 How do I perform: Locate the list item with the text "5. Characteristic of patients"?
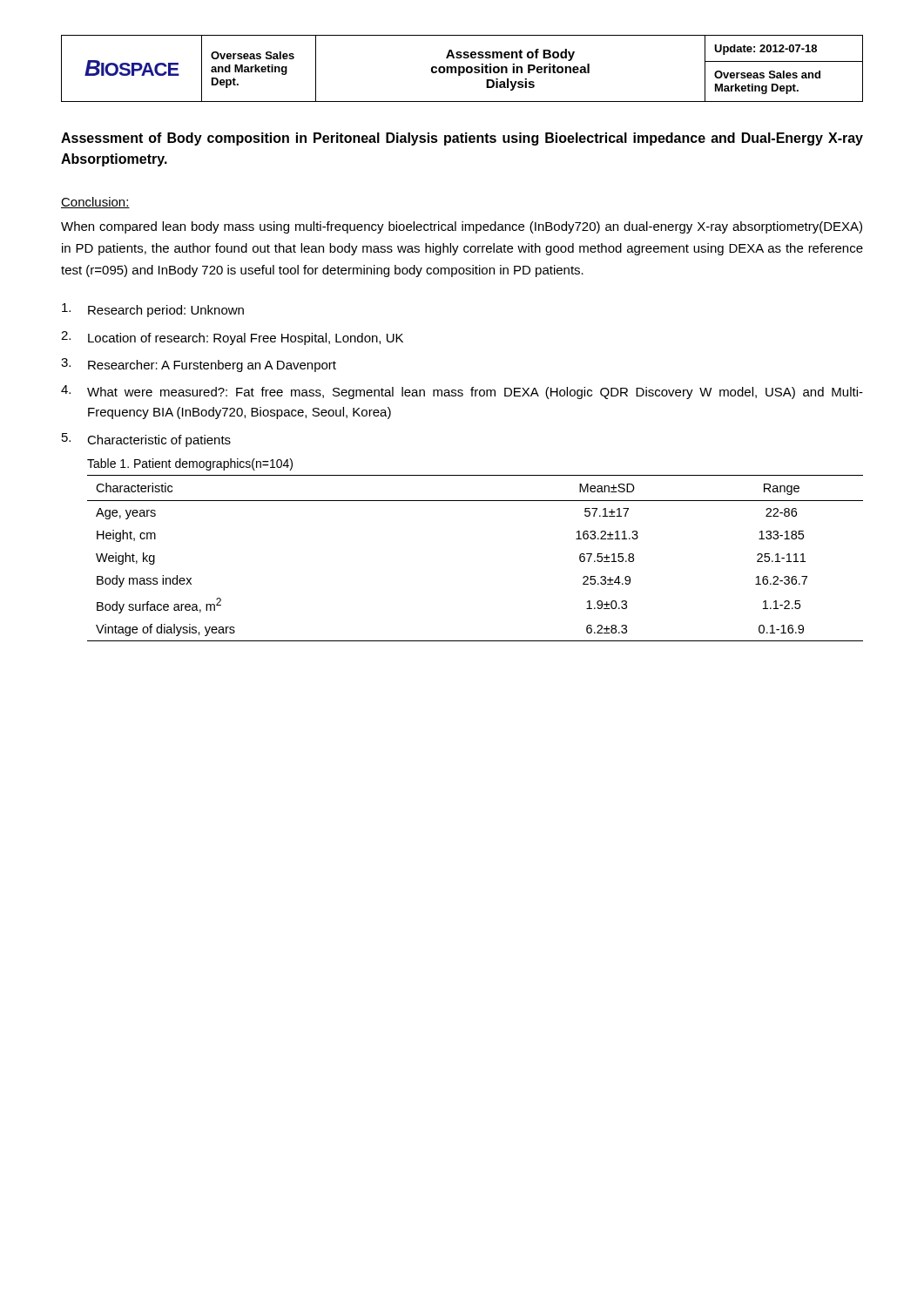click(x=146, y=440)
